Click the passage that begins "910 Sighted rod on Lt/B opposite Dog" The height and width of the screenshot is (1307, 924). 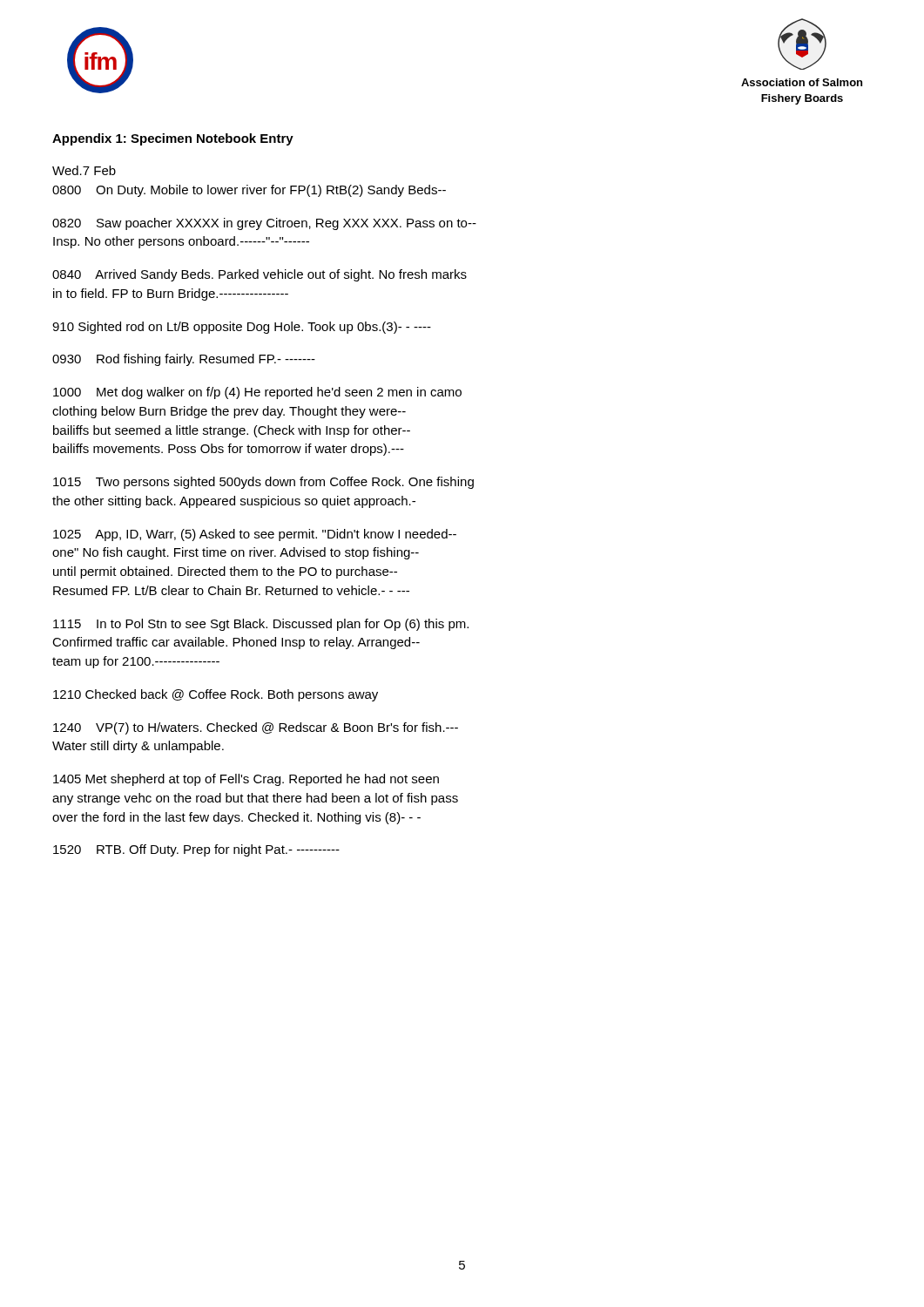[242, 326]
